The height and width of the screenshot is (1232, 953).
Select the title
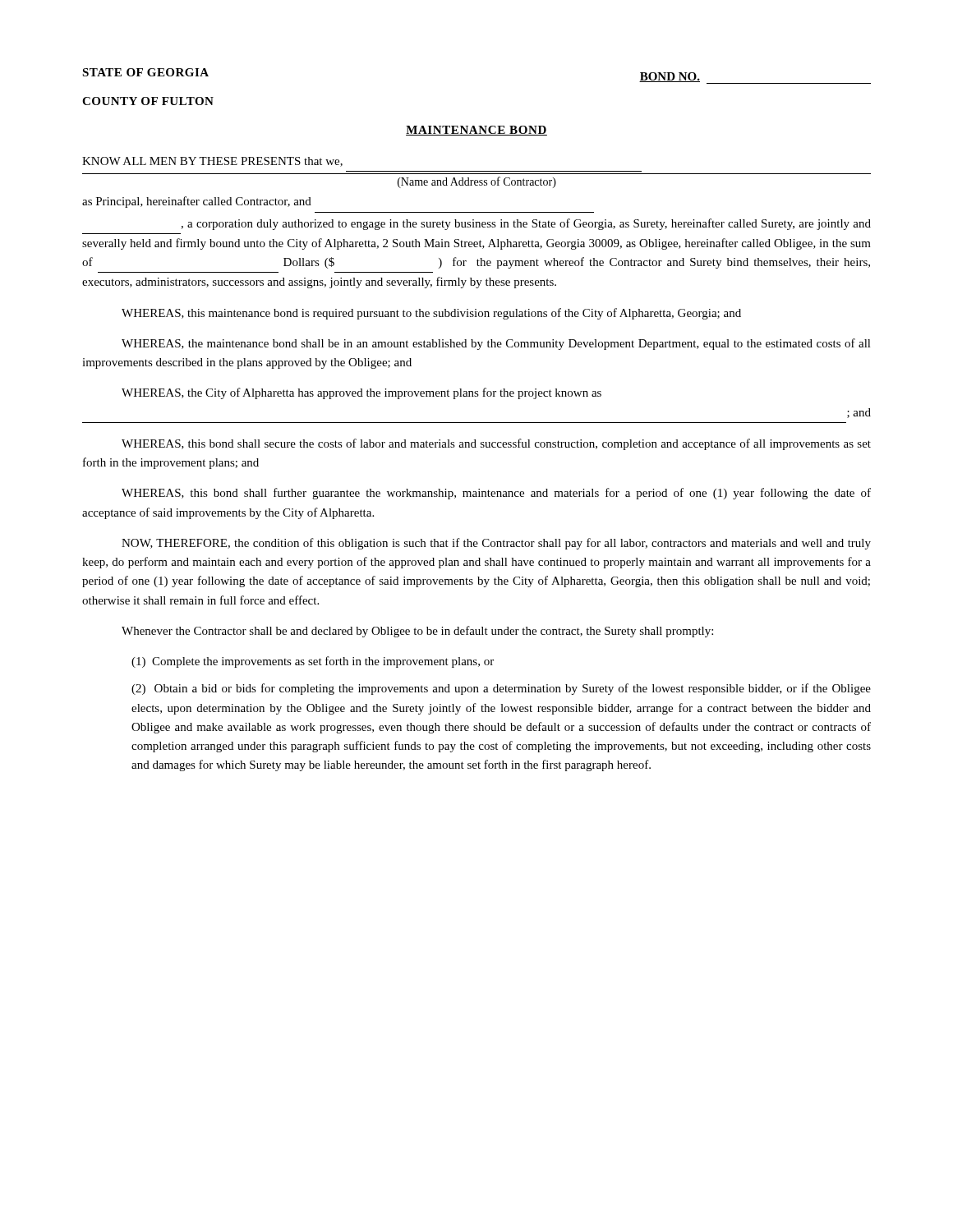pyautogui.click(x=476, y=130)
